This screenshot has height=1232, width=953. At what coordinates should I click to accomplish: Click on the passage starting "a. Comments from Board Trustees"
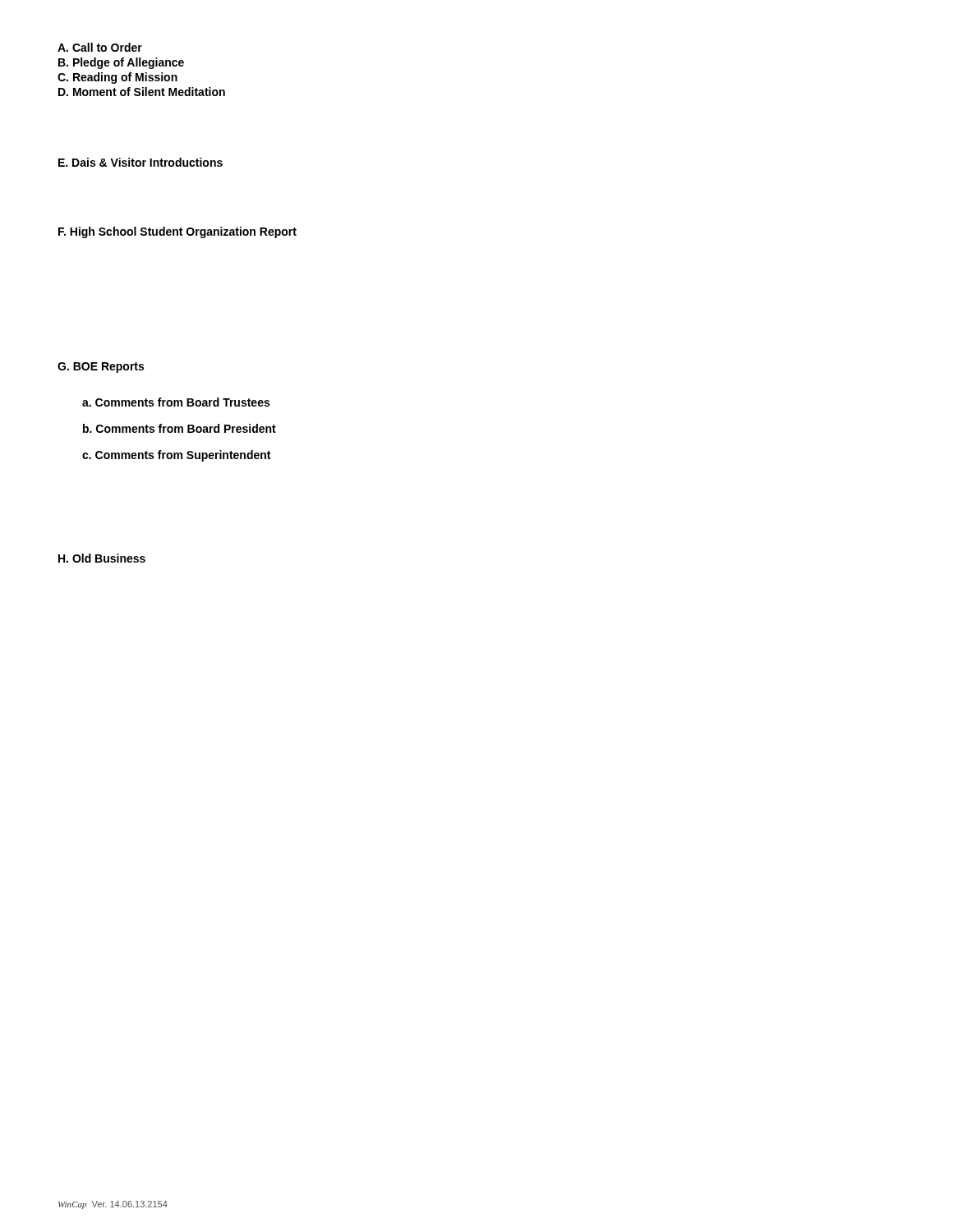176,402
